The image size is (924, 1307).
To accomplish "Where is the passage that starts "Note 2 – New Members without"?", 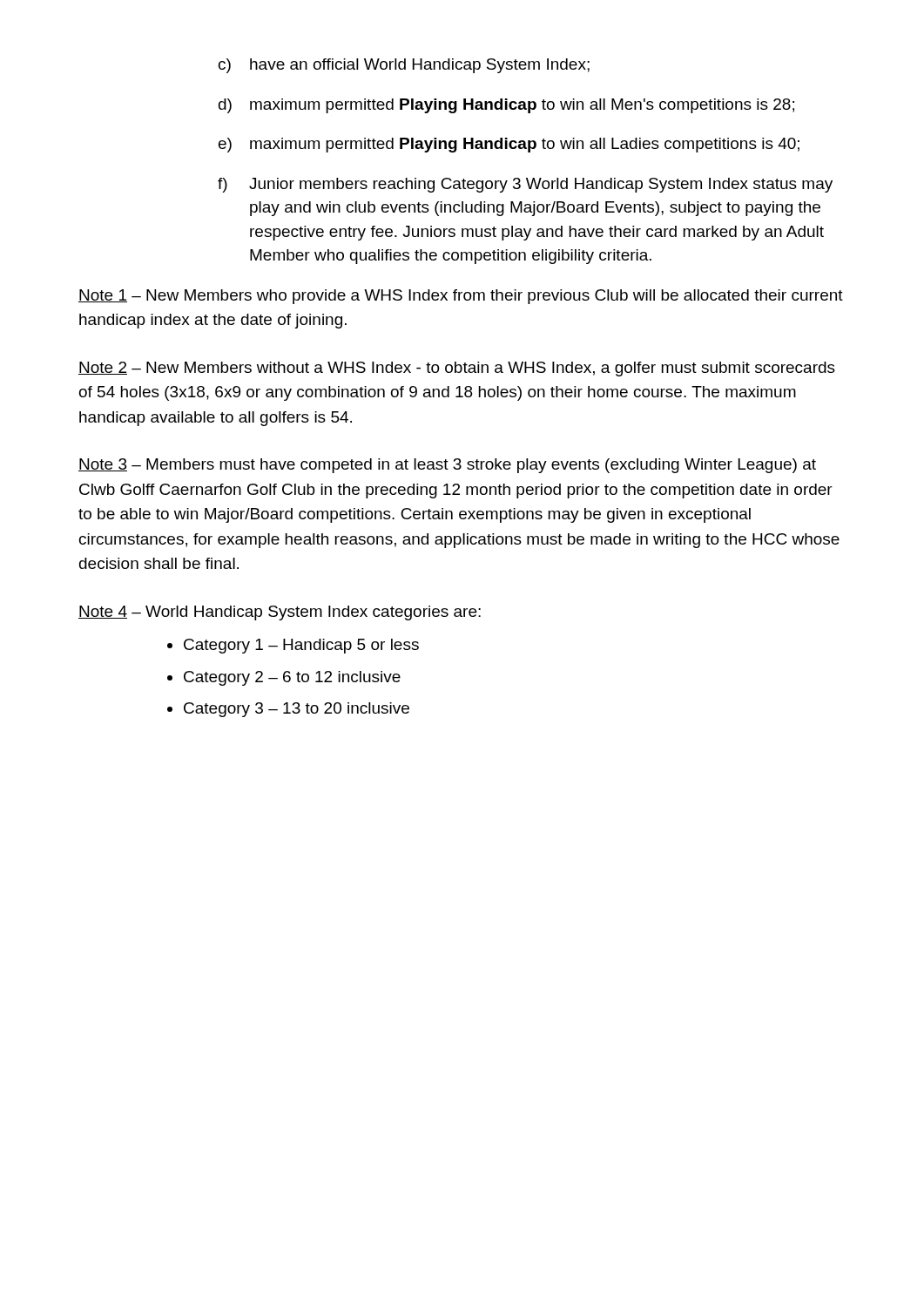I will click(x=457, y=392).
